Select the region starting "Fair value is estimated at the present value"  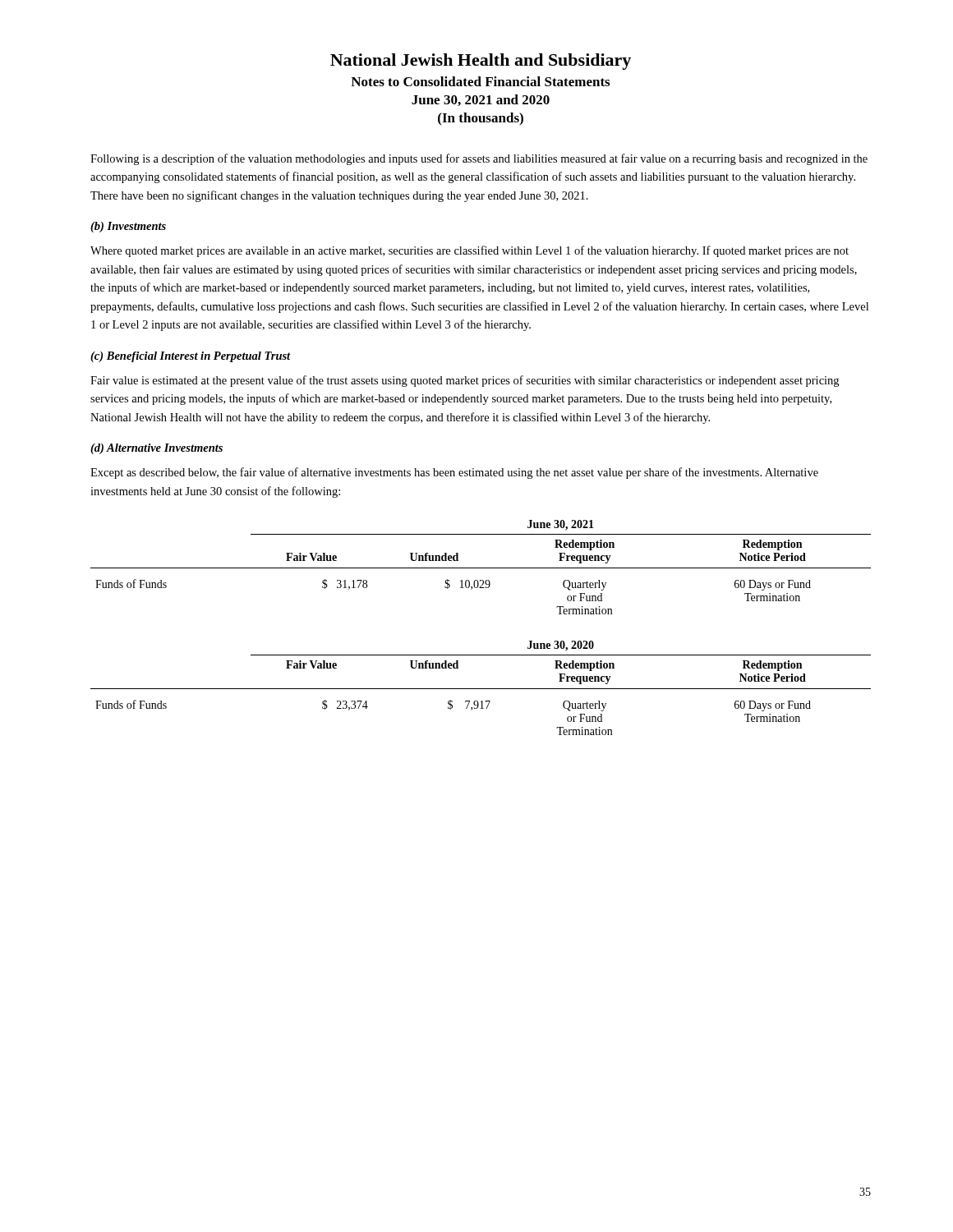click(465, 399)
